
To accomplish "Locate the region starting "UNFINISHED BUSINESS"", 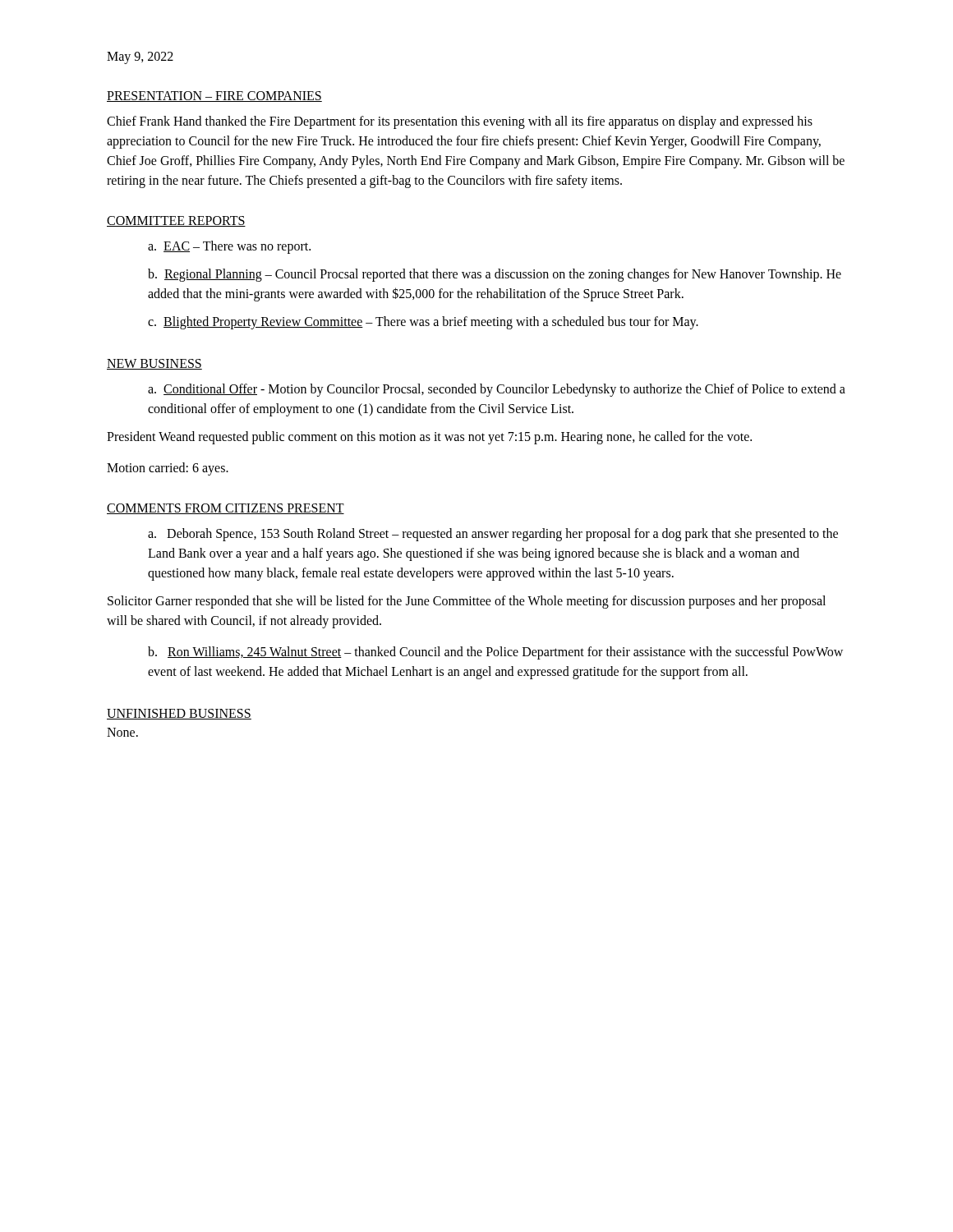I will (179, 713).
